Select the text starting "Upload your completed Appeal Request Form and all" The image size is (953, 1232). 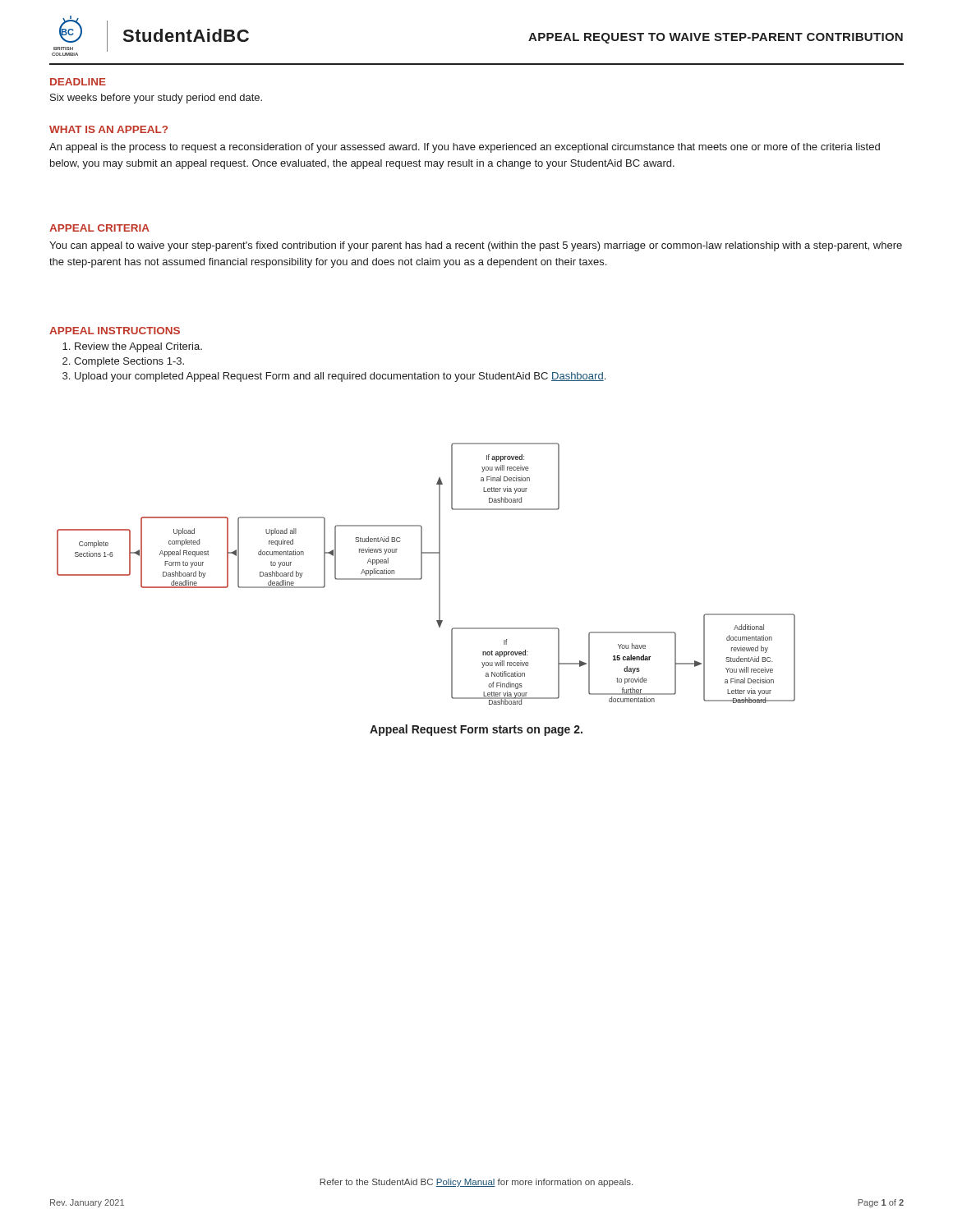(340, 376)
